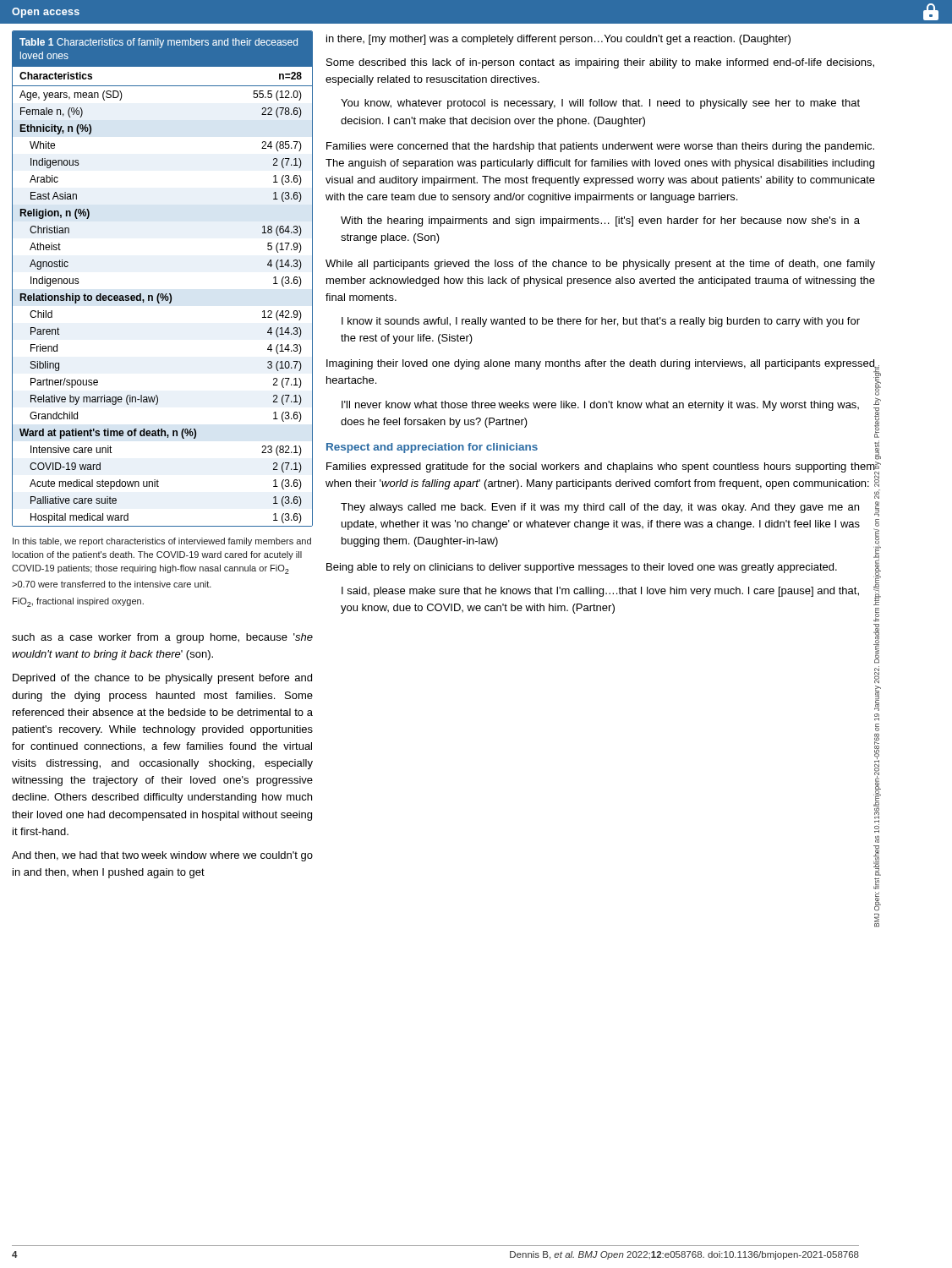952x1268 pixels.
Task: Find the block on this page that starts "such as a case worker from a"
Action: pyautogui.click(x=162, y=646)
